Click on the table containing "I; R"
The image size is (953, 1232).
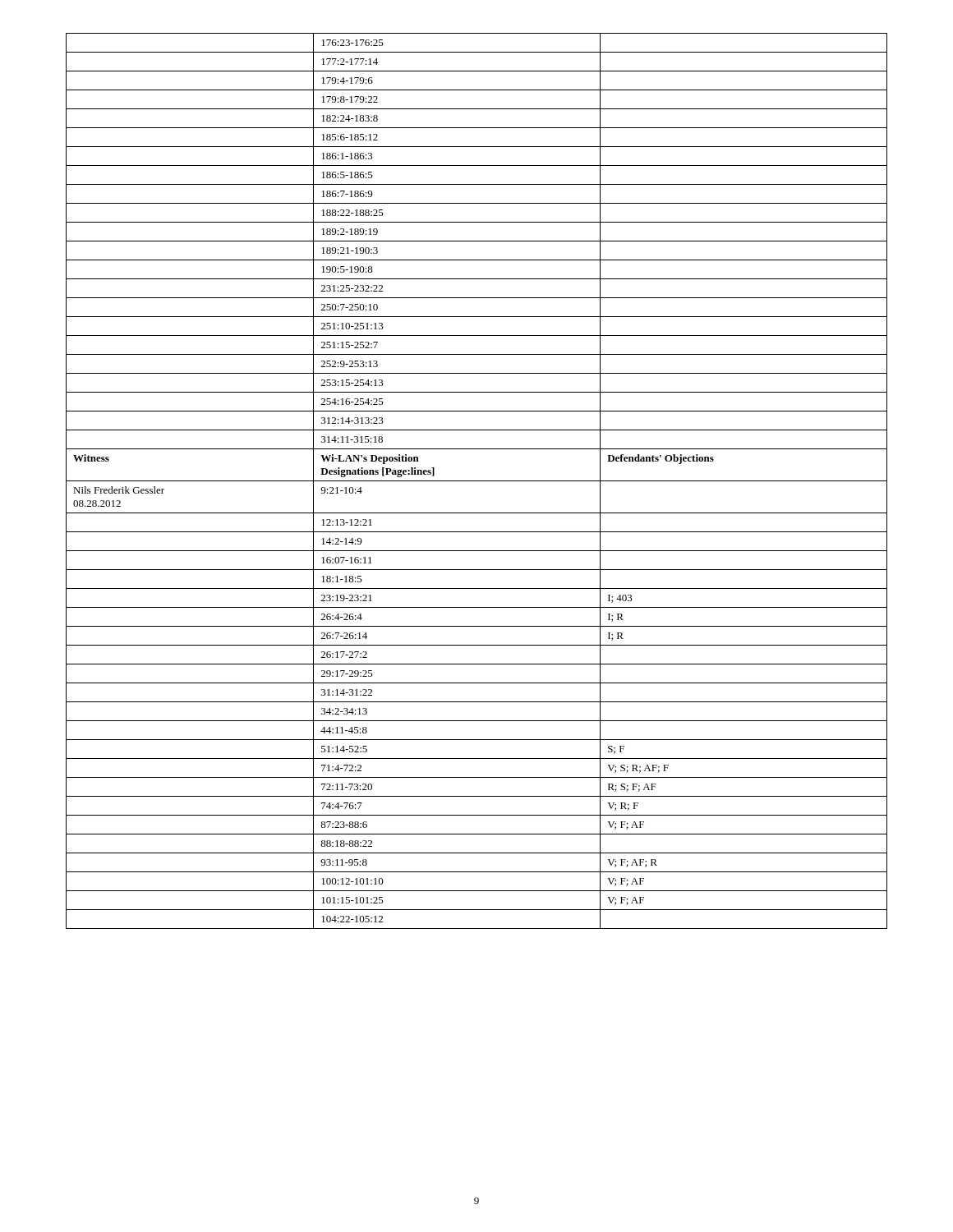pos(476,481)
